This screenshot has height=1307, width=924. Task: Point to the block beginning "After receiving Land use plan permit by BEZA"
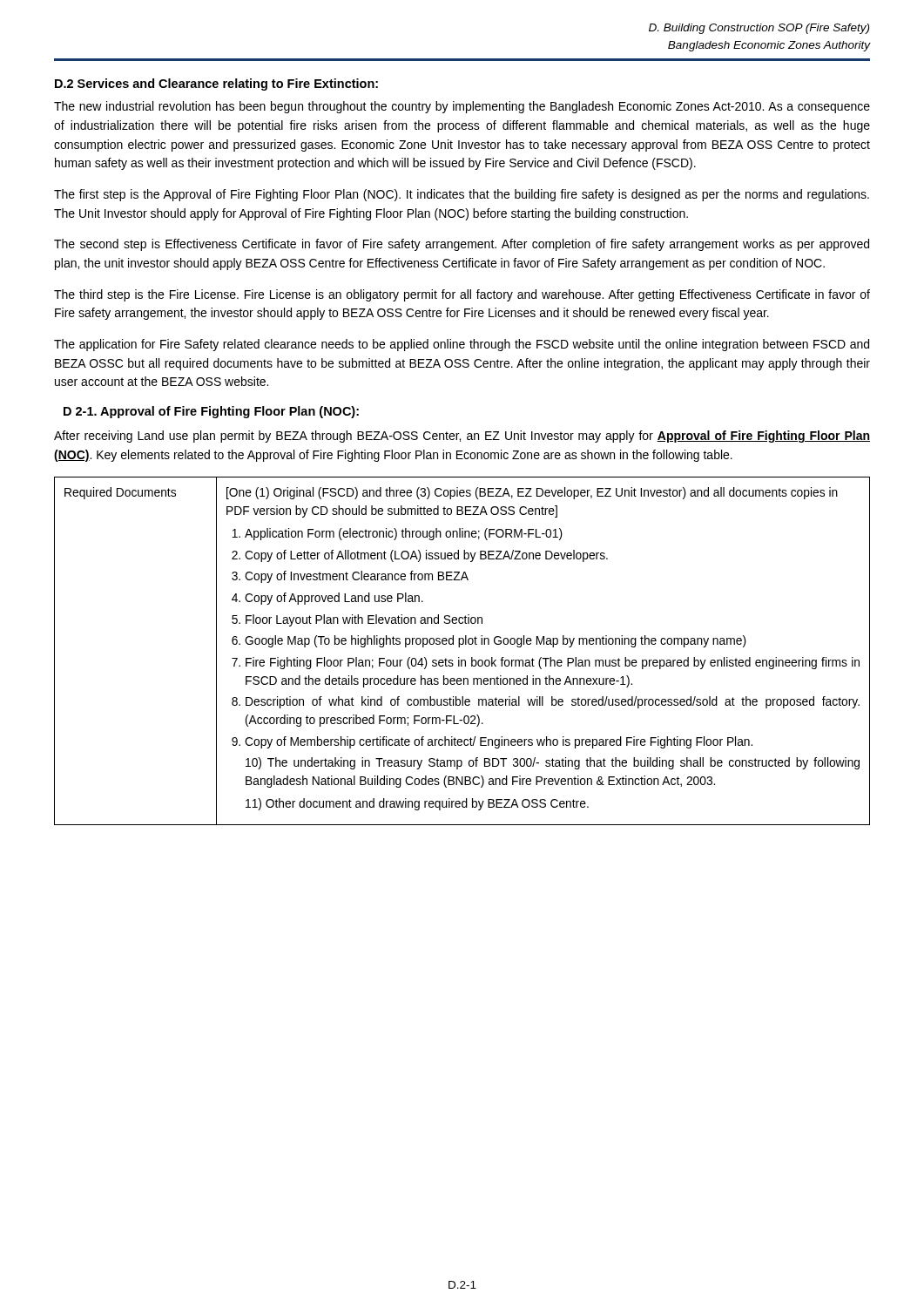(x=462, y=445)
